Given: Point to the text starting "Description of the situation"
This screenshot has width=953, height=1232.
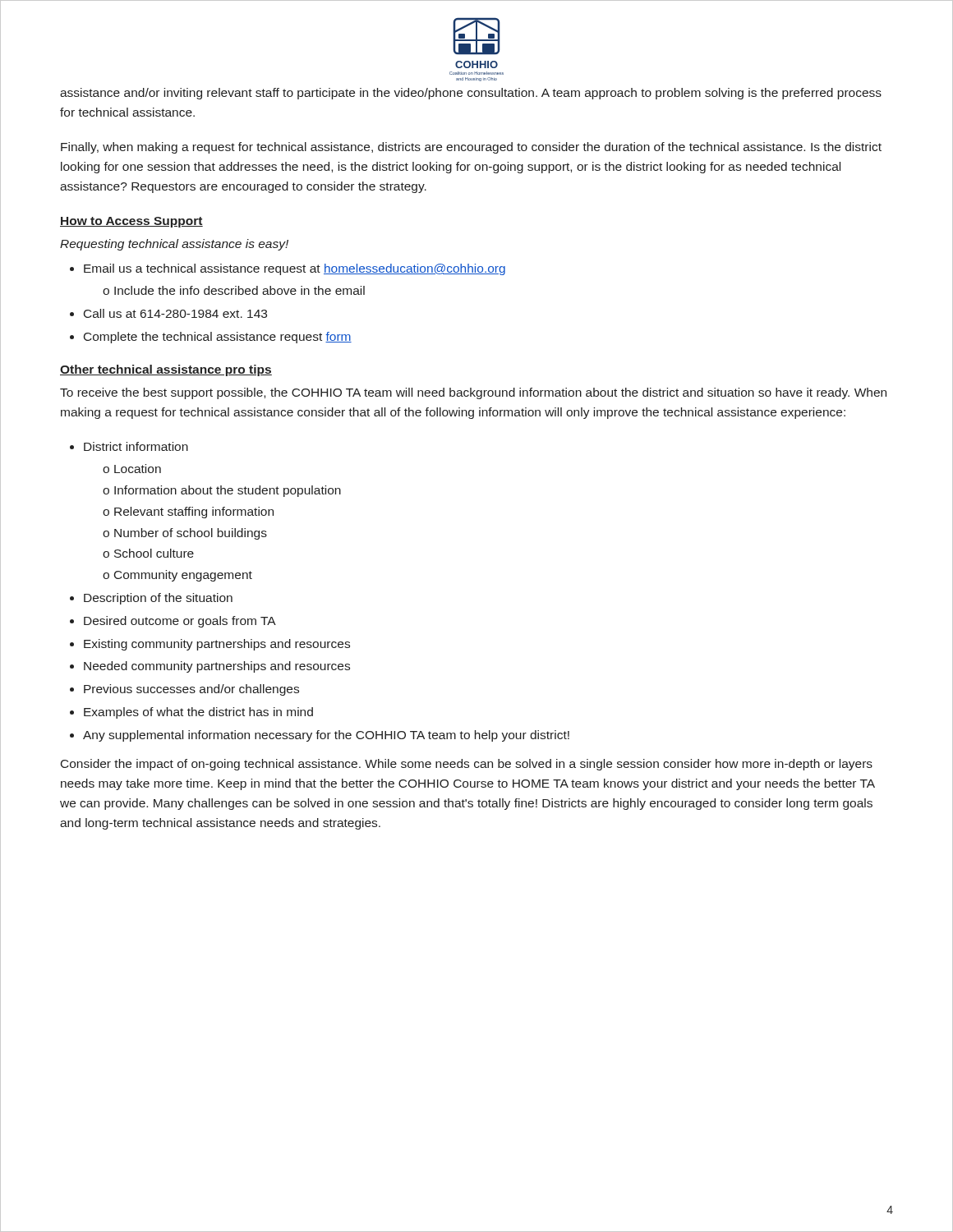Looking at the screenshot, I should 158,597.
